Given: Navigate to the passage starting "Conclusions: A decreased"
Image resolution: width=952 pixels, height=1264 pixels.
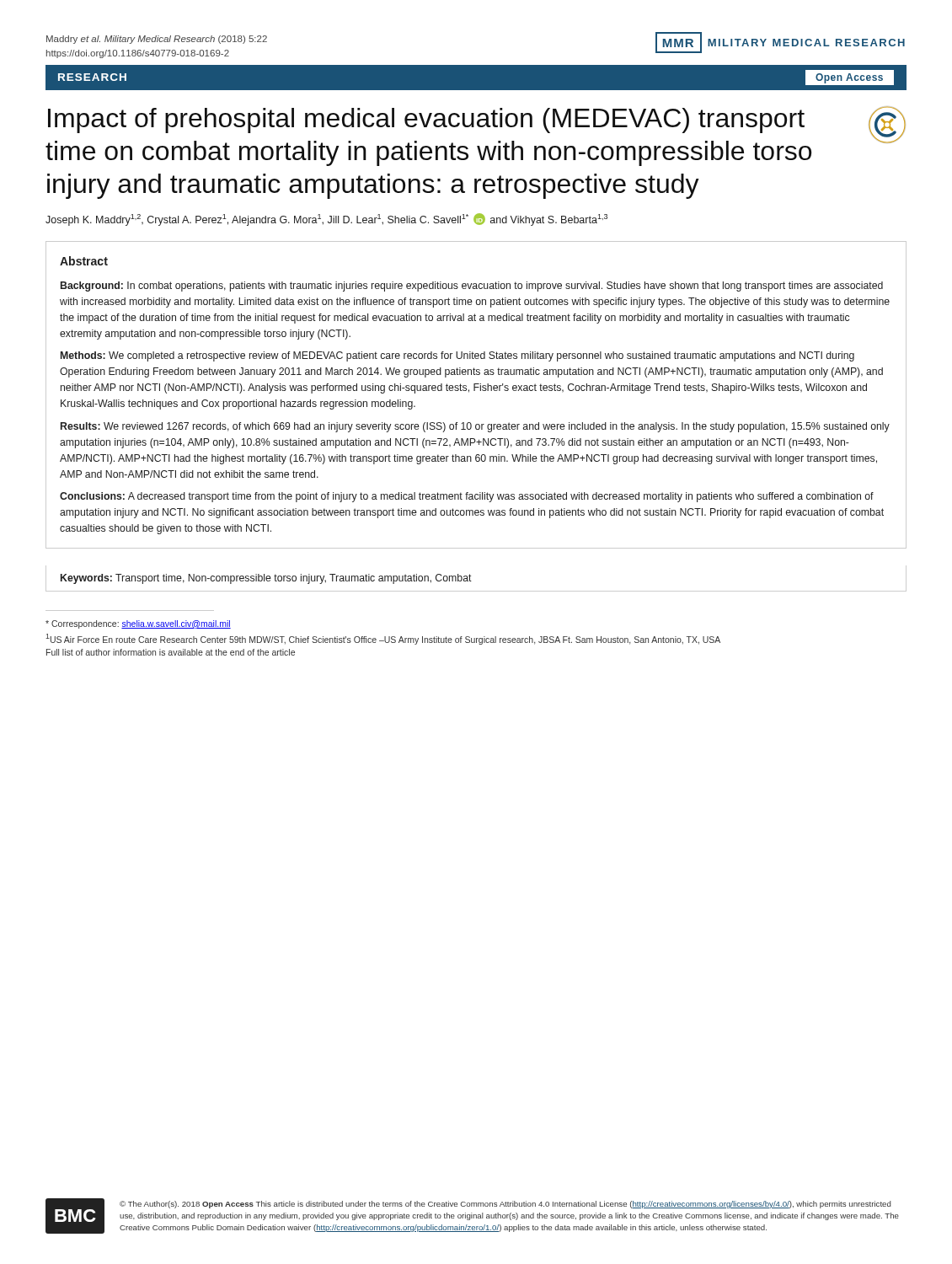Looking at the screenshot, I should pos(472,512).
